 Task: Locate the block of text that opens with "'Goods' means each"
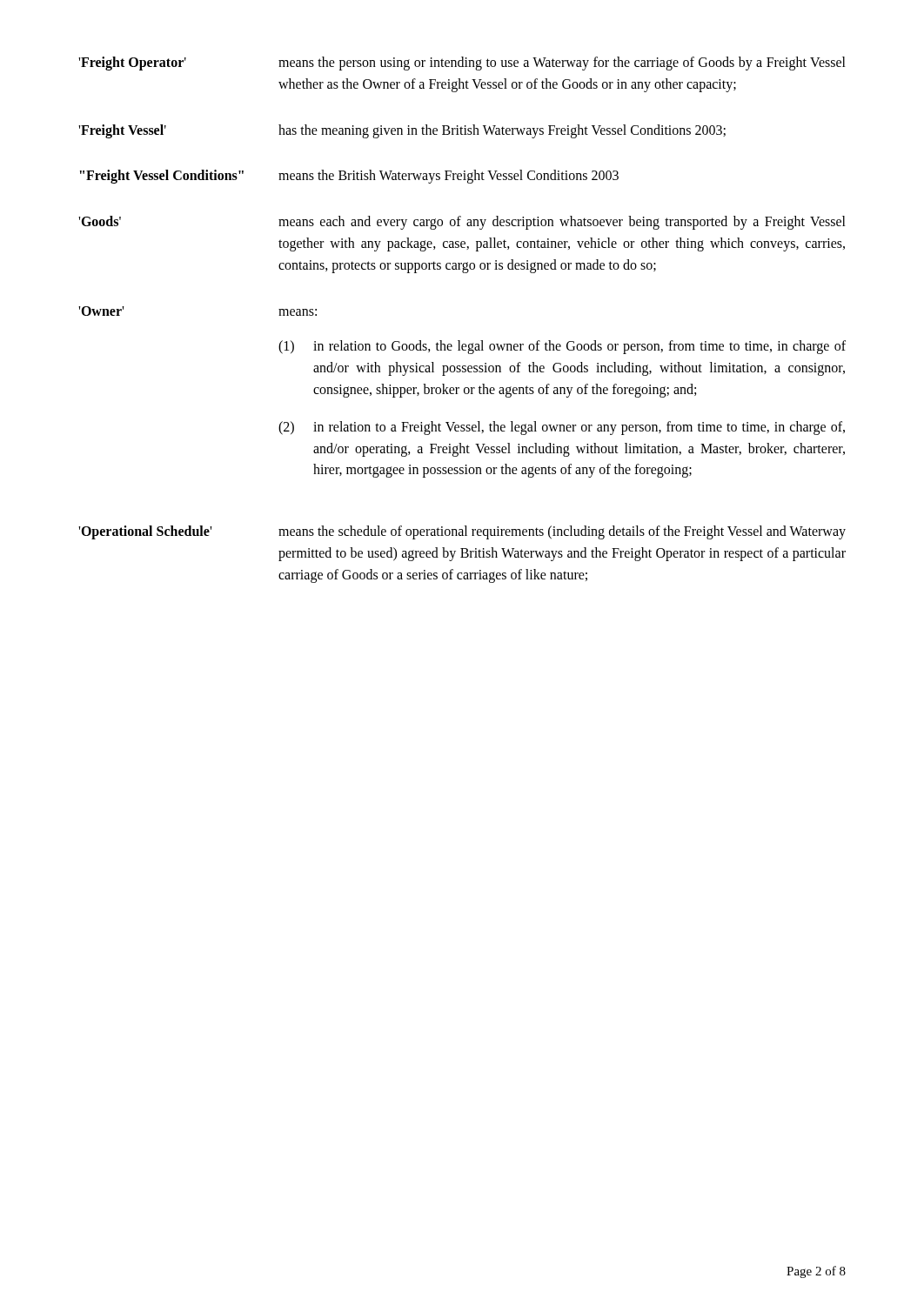tap(462, 244)
